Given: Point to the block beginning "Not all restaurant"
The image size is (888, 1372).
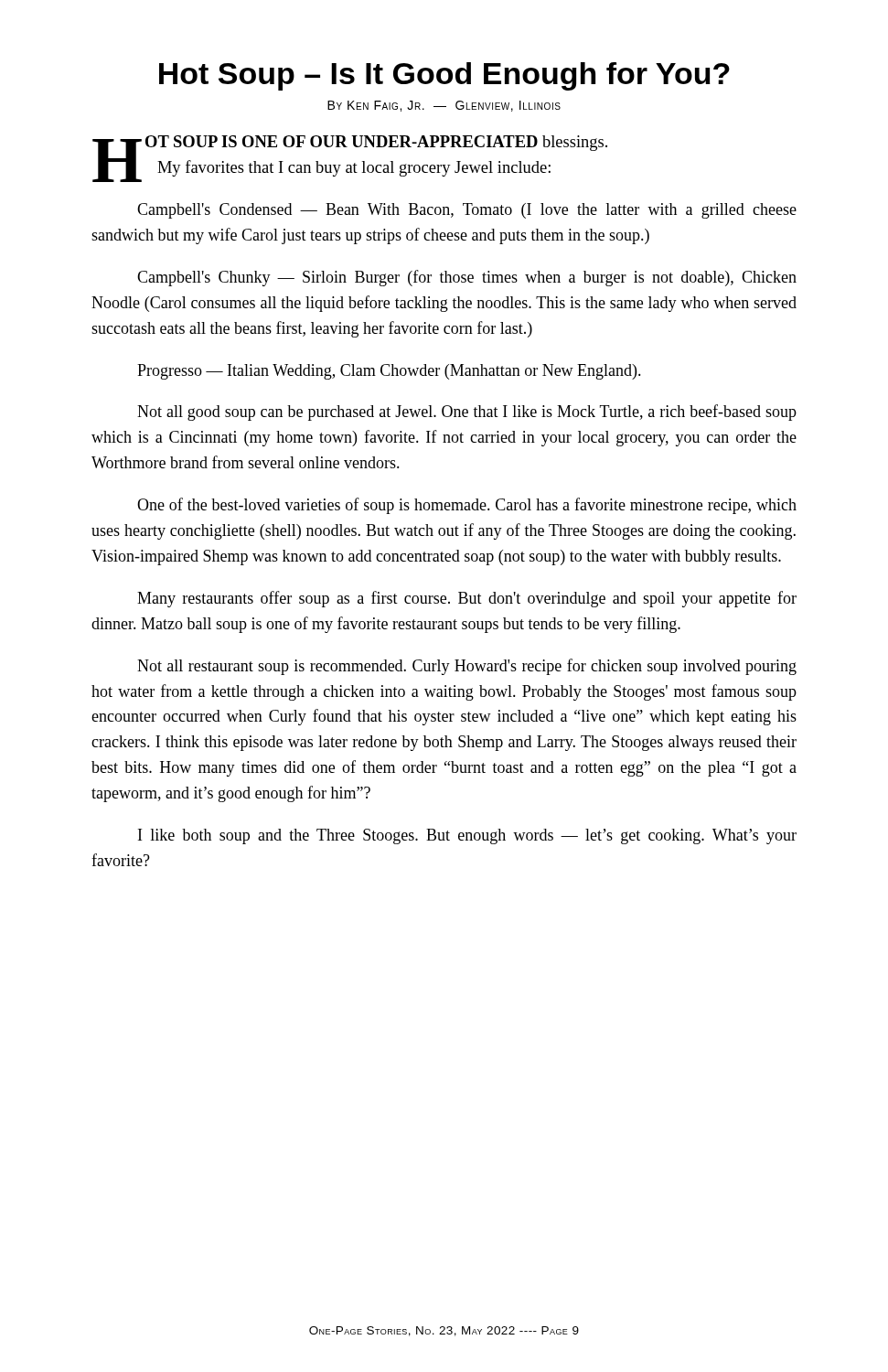Looking at the screenshot, I should coord(444,729).
